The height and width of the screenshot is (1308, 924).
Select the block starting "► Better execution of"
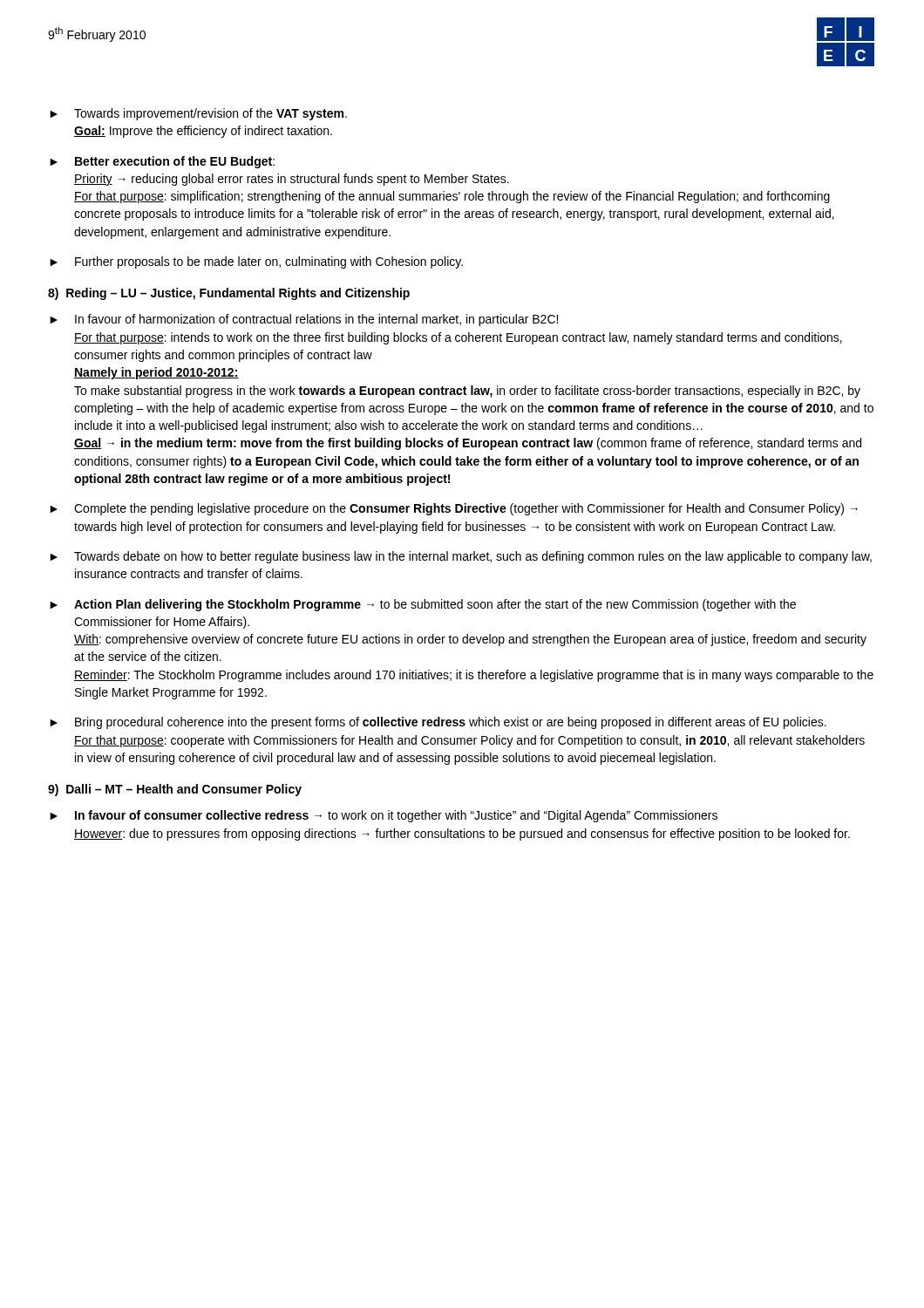pyautogui.click(x=462, y=197)
